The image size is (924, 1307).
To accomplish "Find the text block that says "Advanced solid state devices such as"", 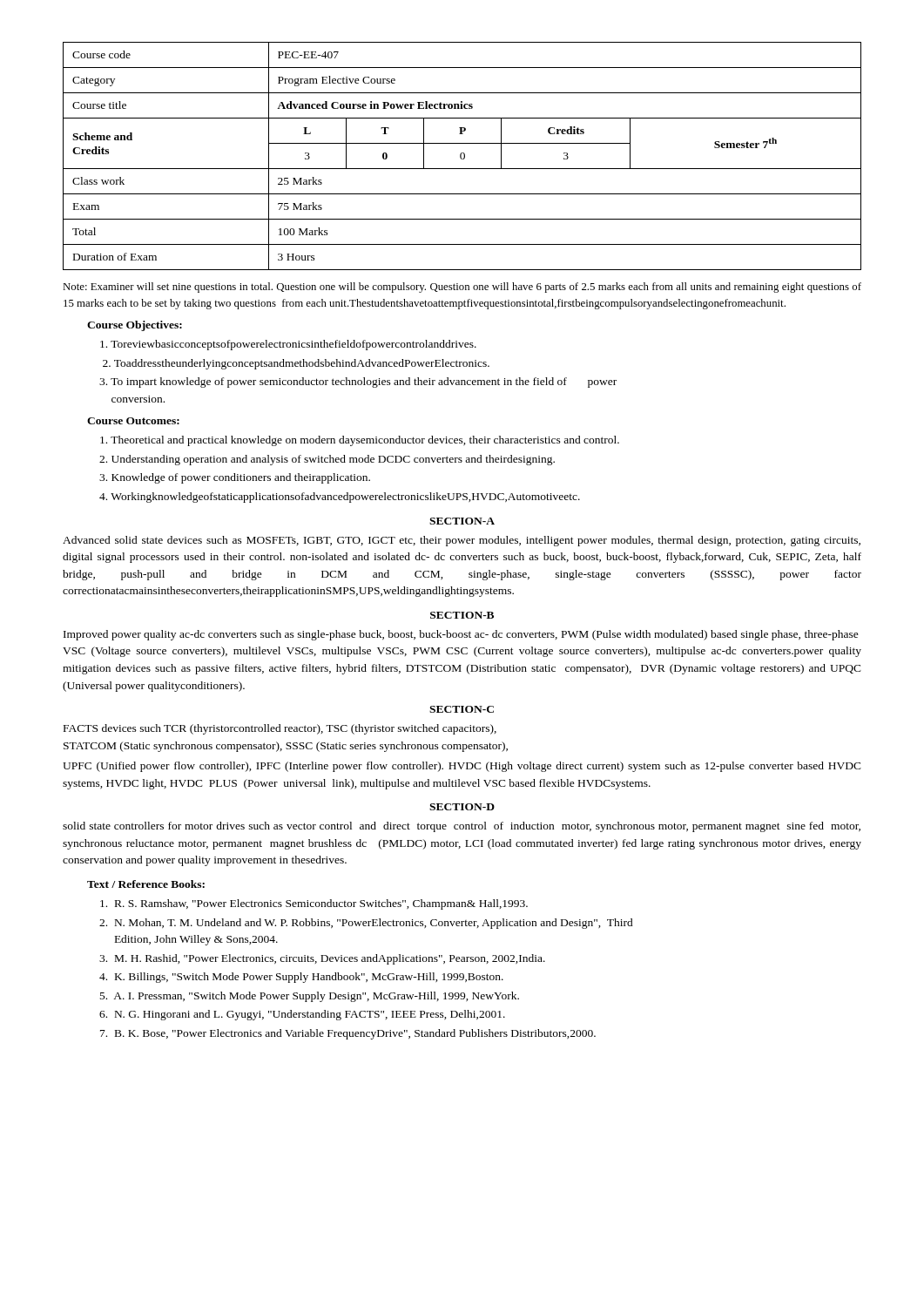I will pos(462,565).
